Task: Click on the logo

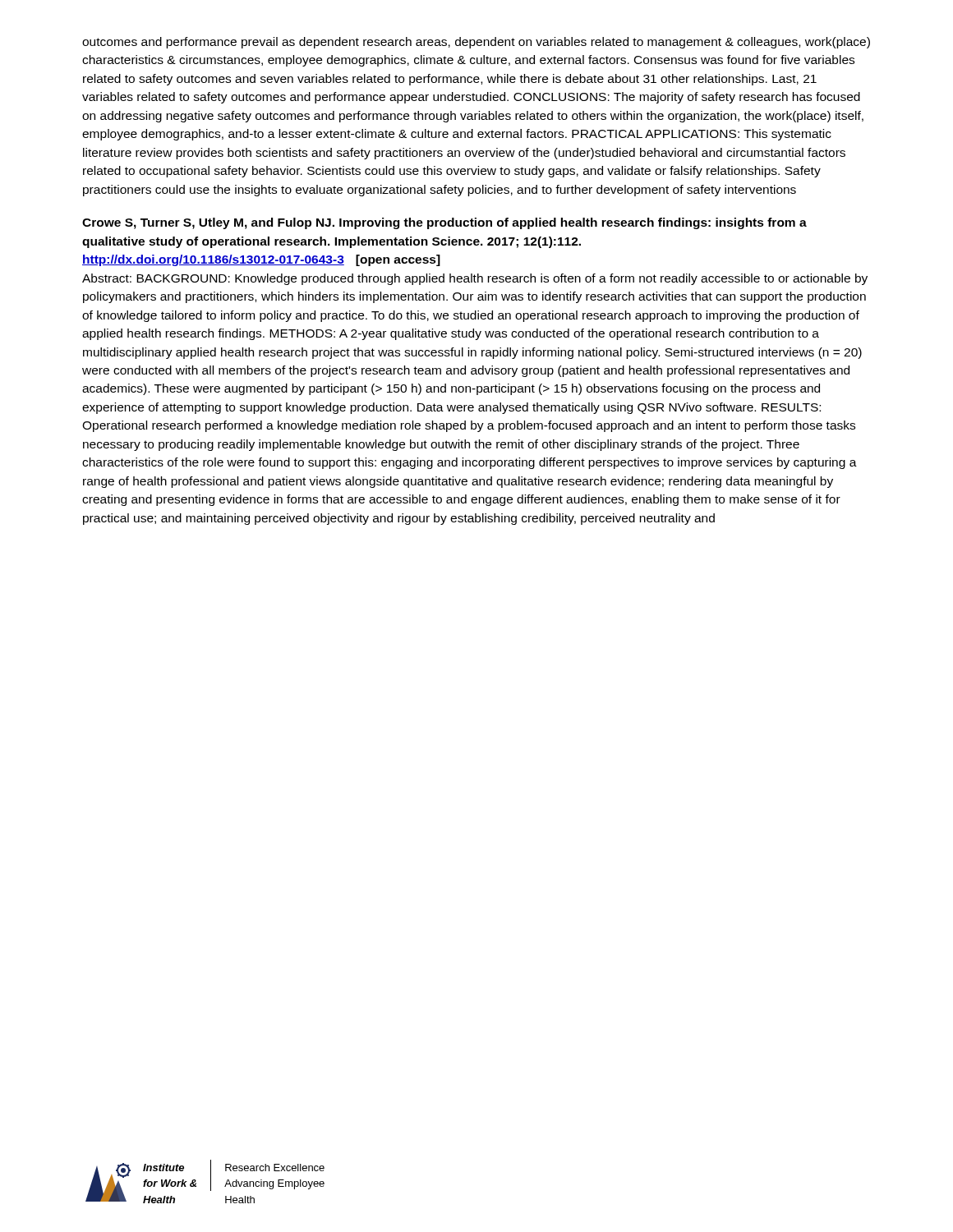Action: click(x=203, y=1183)
